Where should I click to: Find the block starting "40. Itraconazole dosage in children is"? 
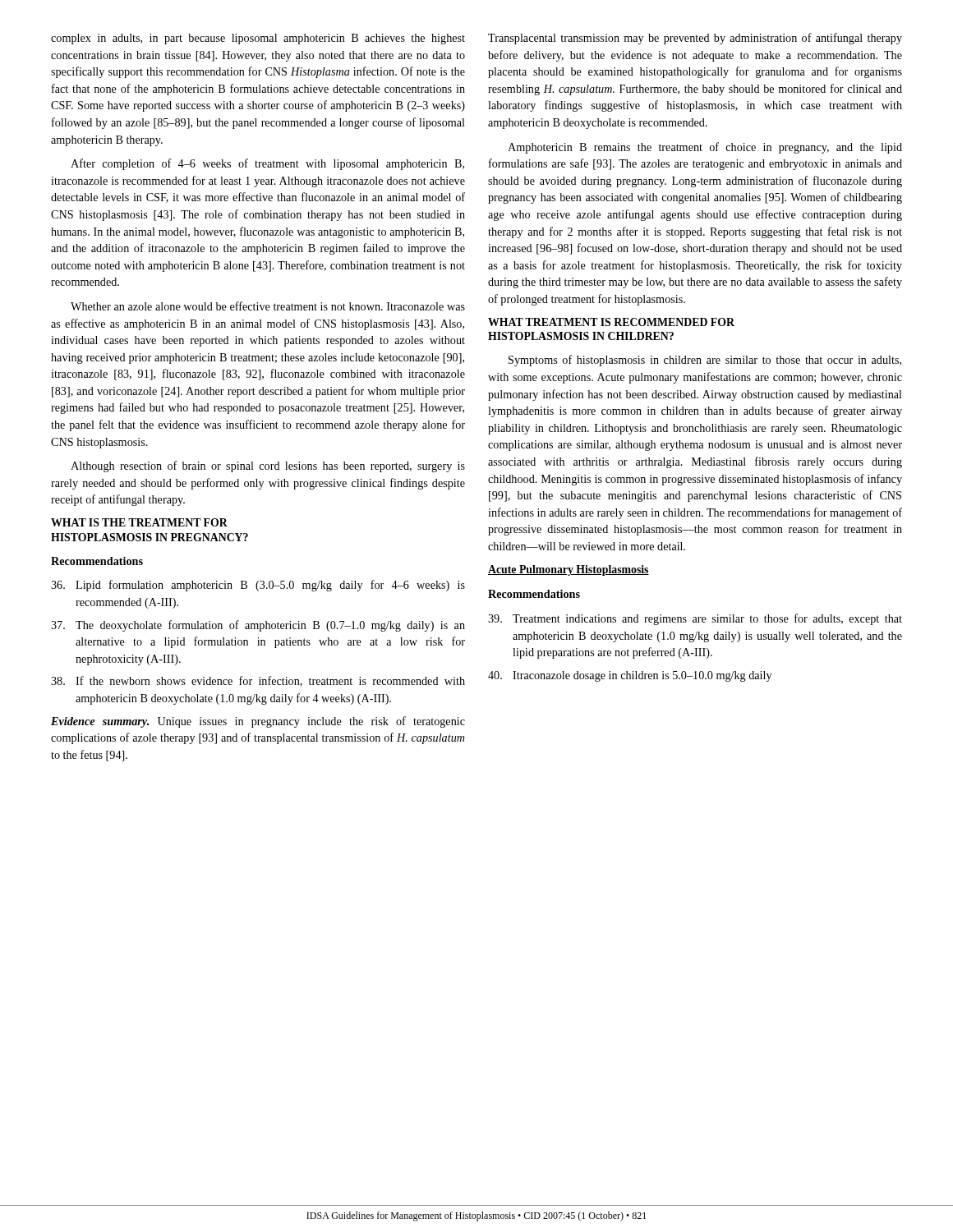pos(695,675)
